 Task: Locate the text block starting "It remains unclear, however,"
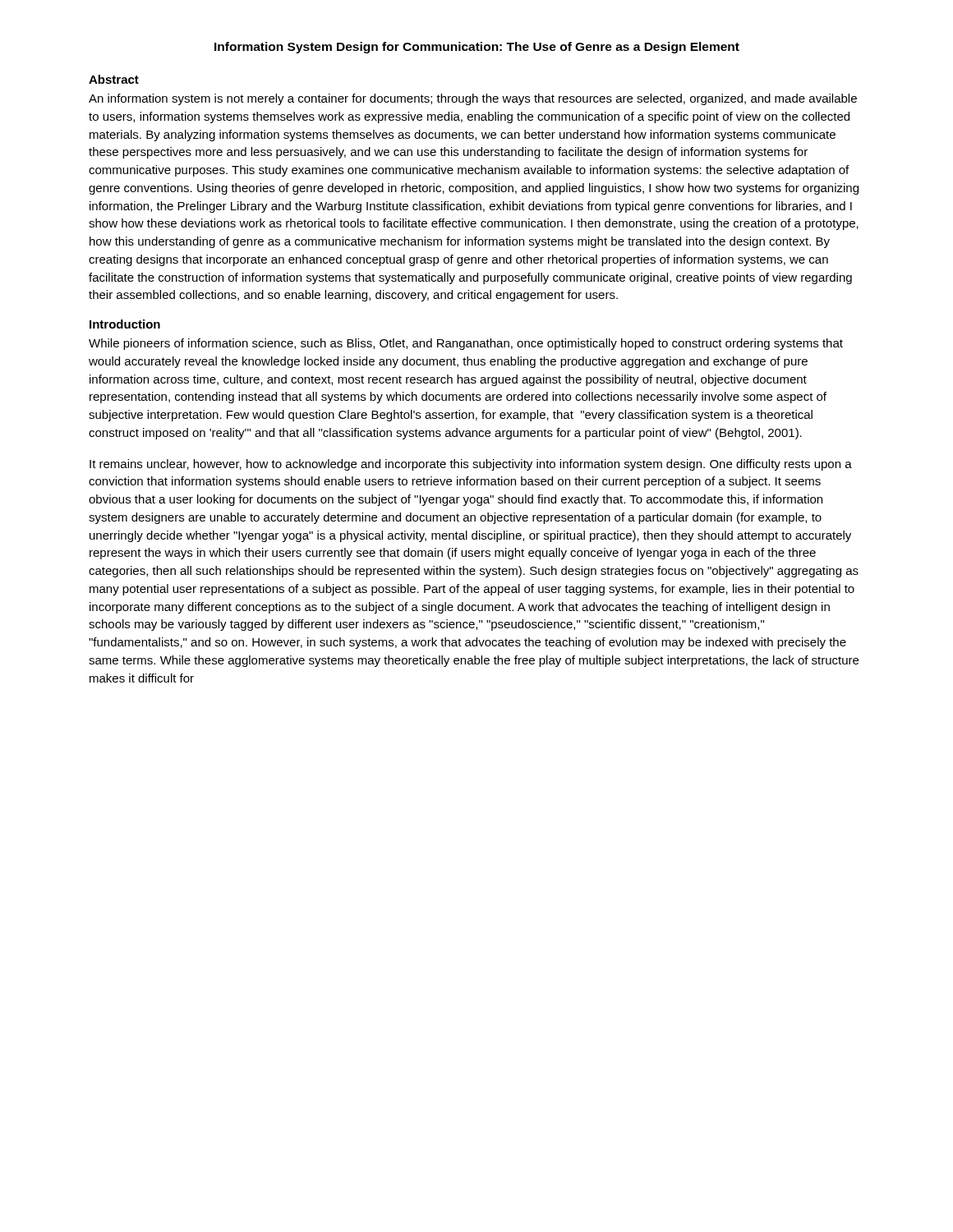click(x=474, y=570)
